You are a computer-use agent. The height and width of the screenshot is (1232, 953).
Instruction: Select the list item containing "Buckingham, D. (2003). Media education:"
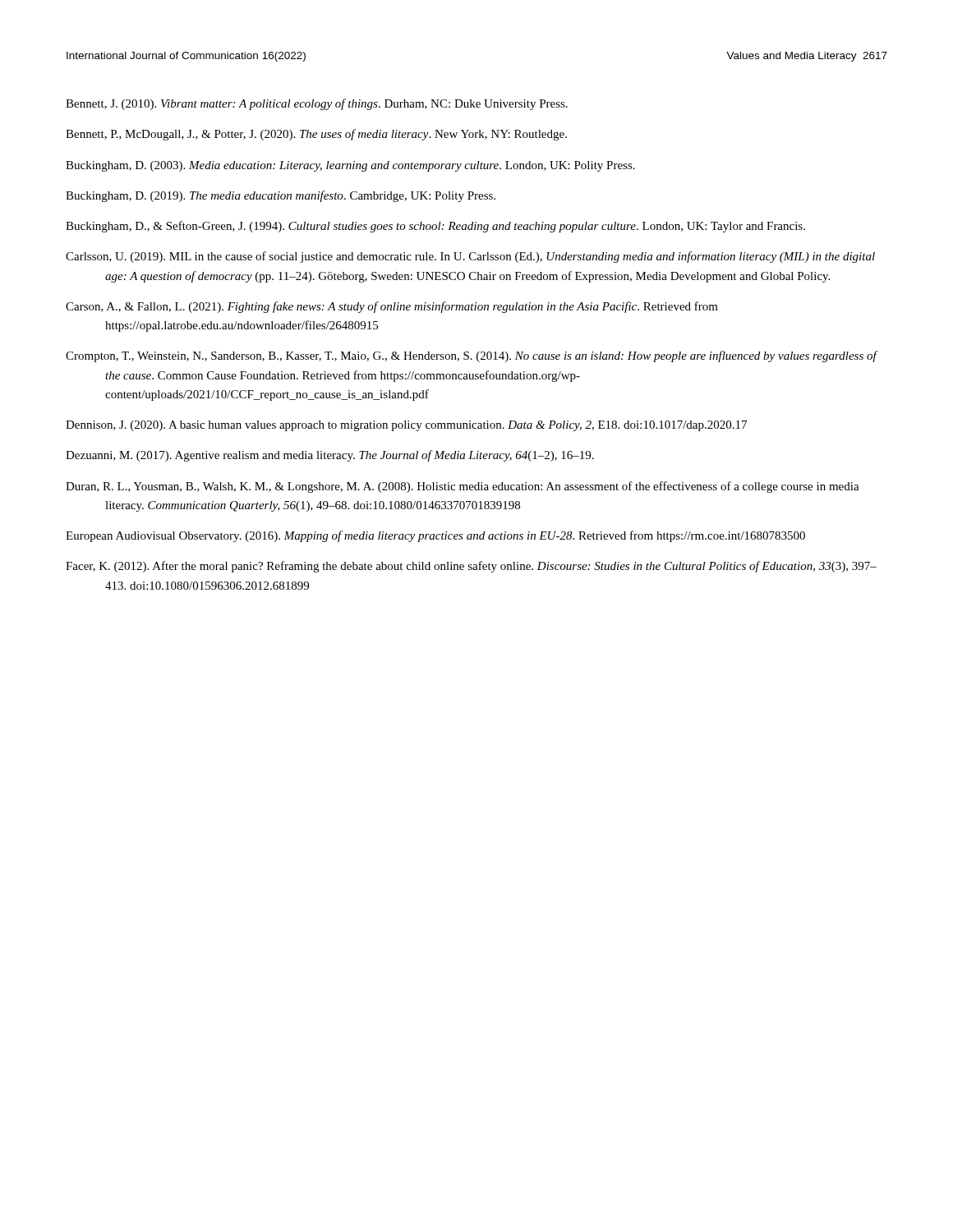pos(351,165)
